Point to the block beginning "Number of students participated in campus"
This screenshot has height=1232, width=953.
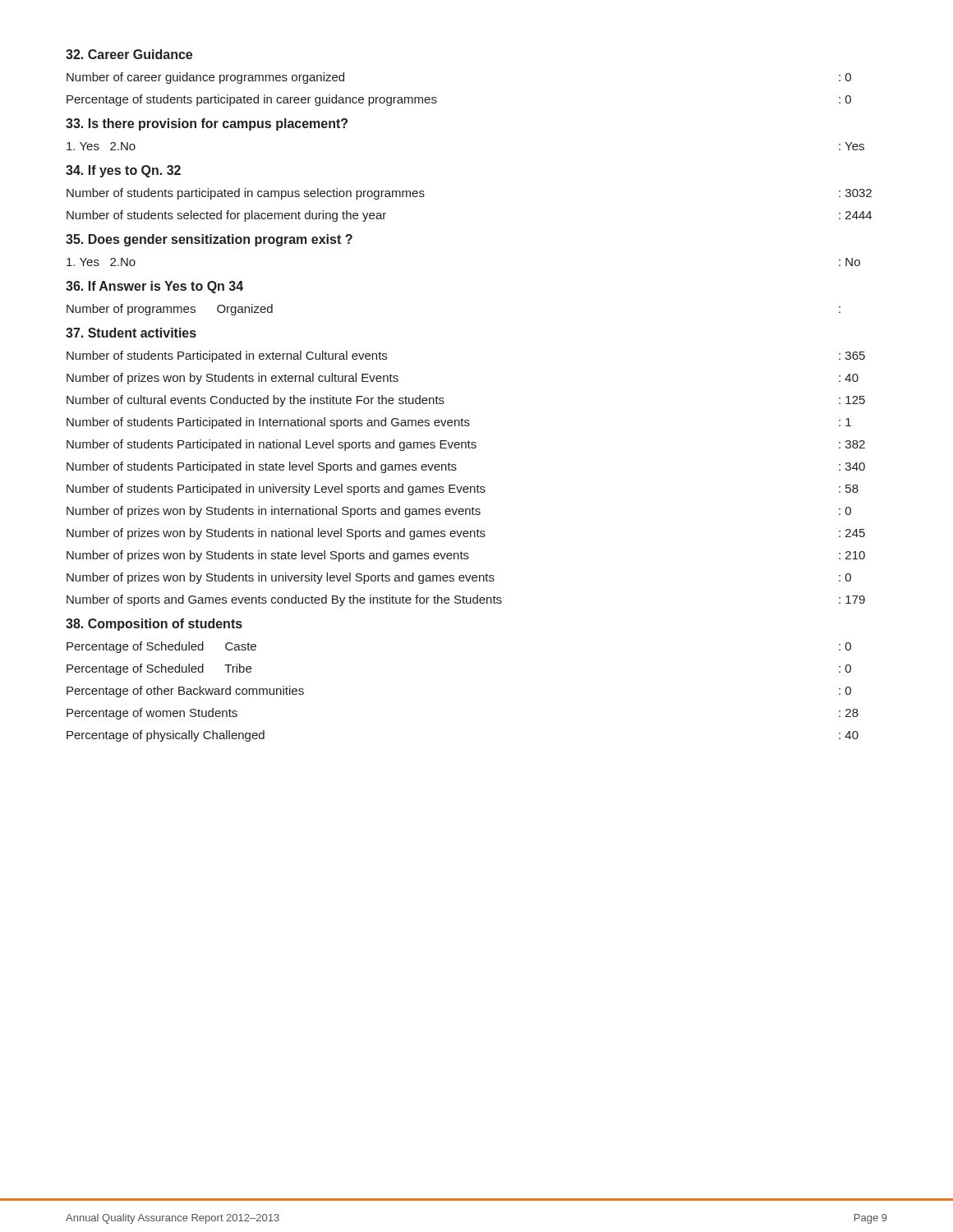(x=244, y=193)
